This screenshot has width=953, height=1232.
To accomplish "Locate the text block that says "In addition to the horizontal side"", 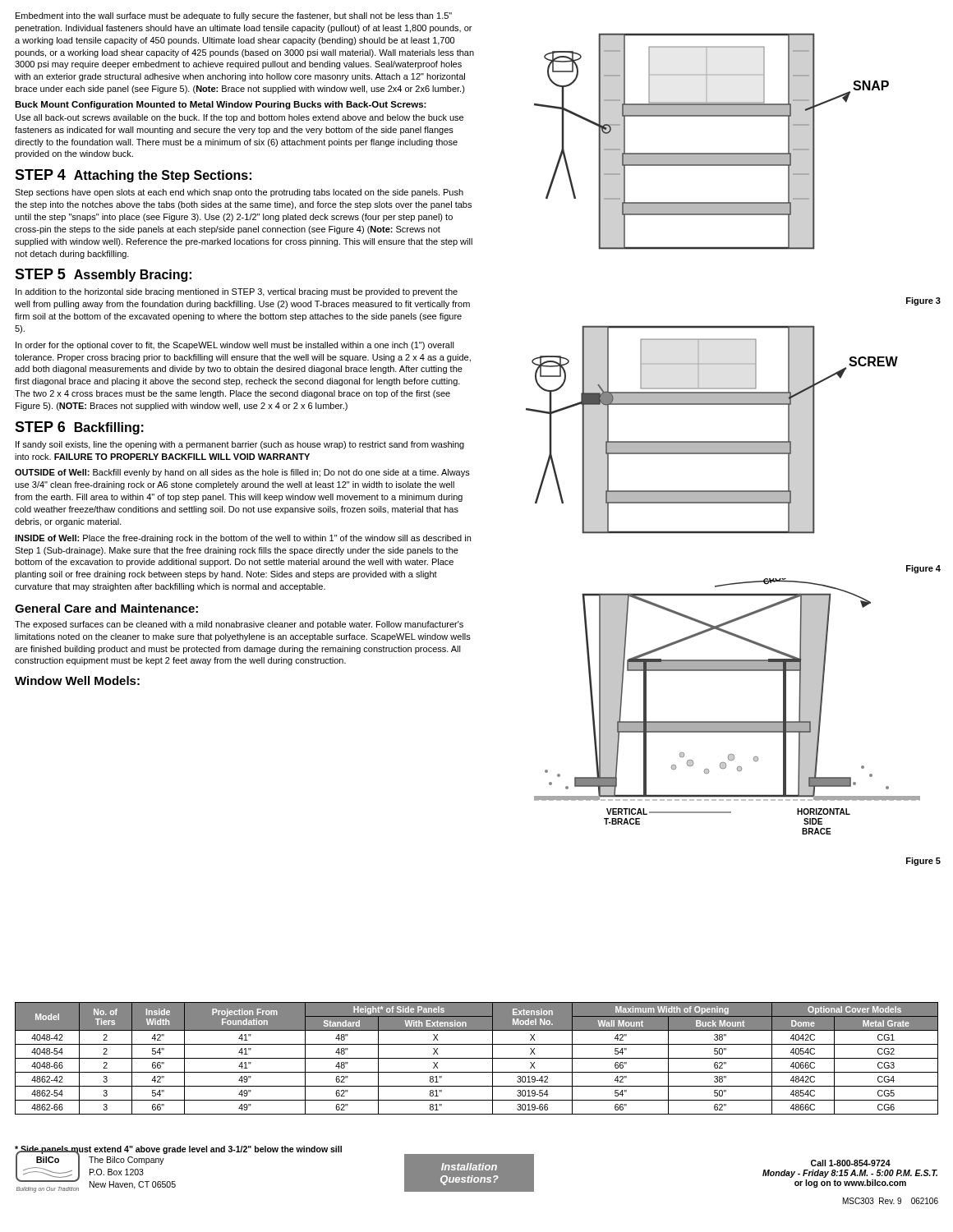I will click(x=245, y=349).
